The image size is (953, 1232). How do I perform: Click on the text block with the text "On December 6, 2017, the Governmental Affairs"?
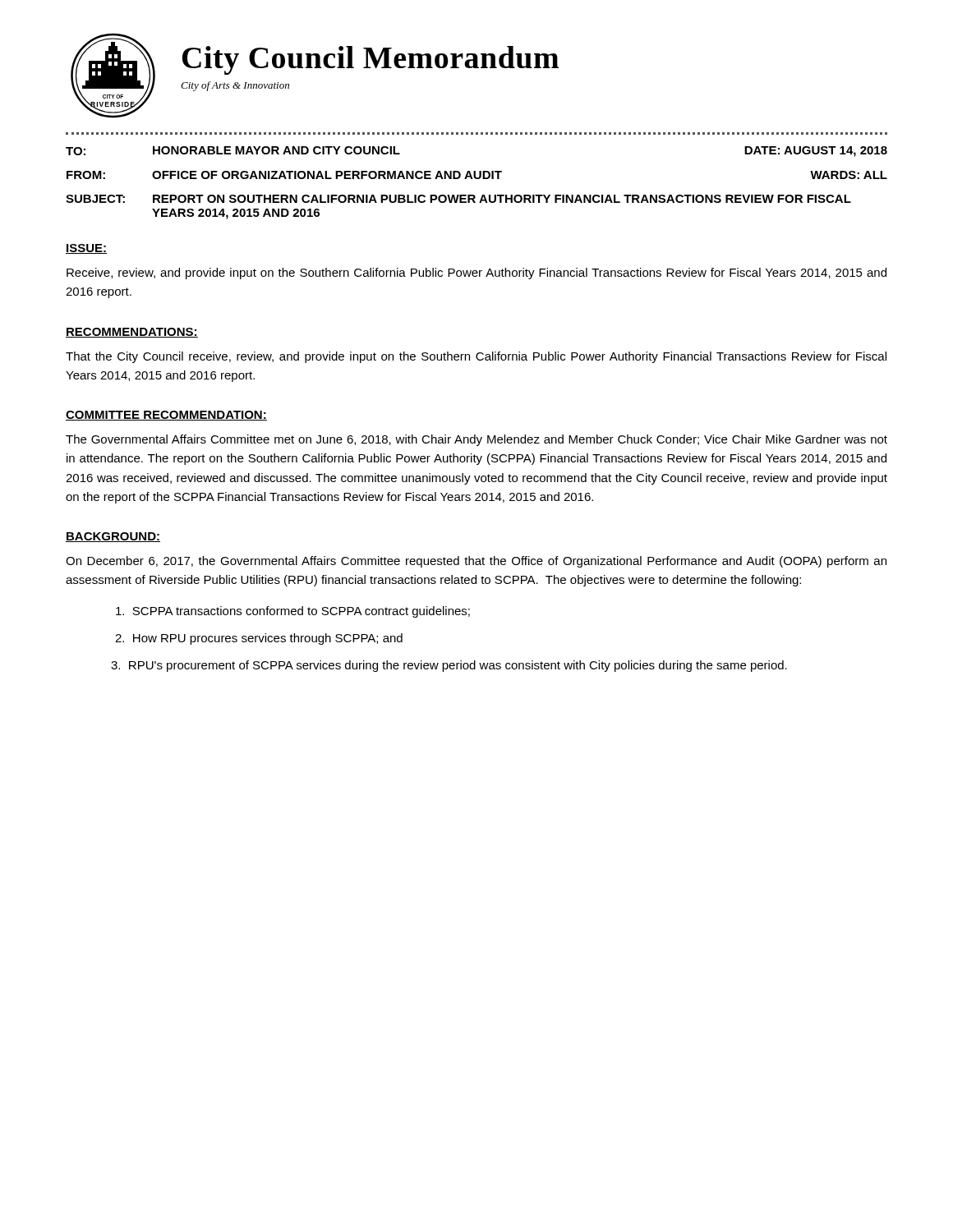pos(476,570)
